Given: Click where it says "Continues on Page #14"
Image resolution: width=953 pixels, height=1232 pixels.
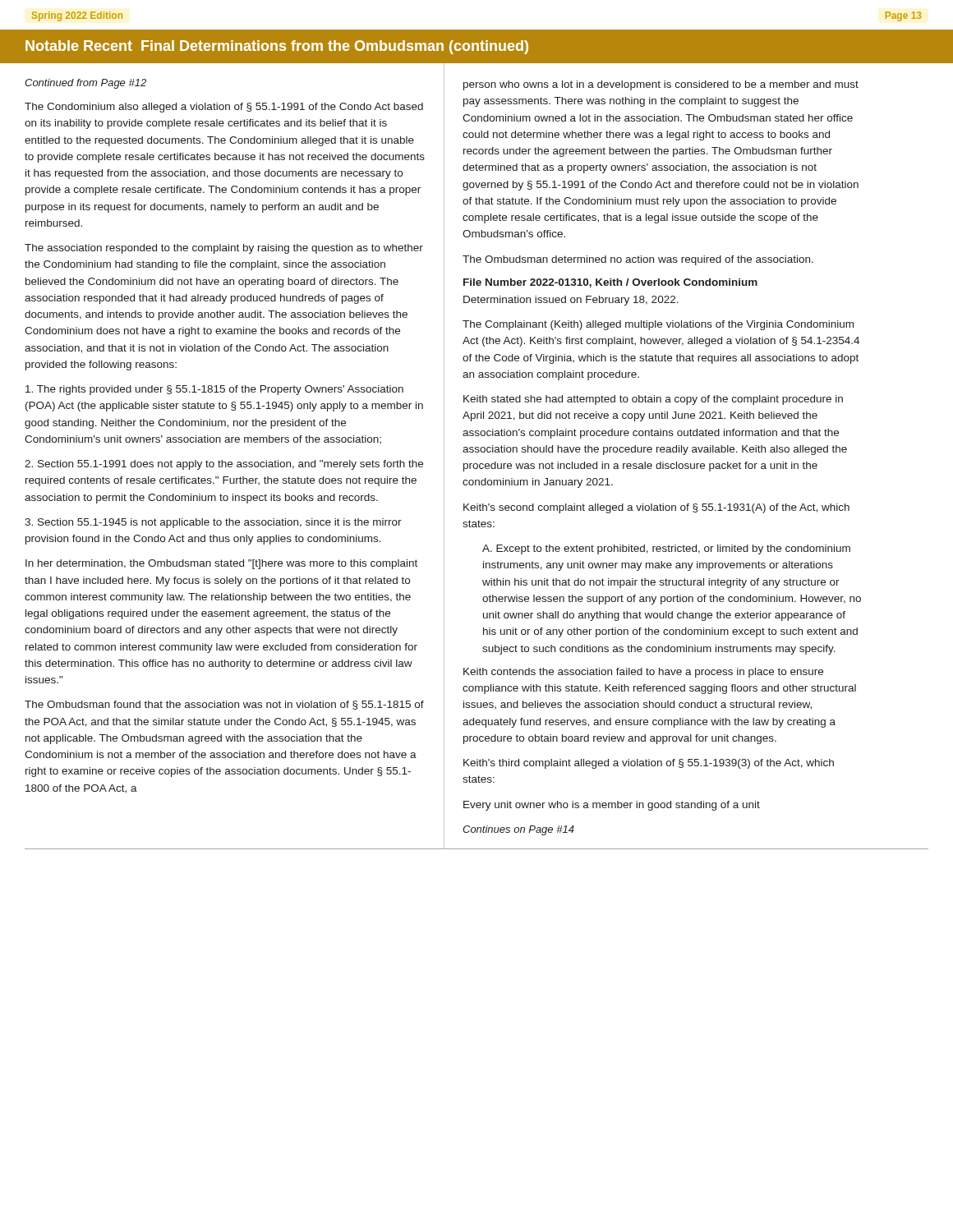Looking at the screenshot, I should coord(518,829).
